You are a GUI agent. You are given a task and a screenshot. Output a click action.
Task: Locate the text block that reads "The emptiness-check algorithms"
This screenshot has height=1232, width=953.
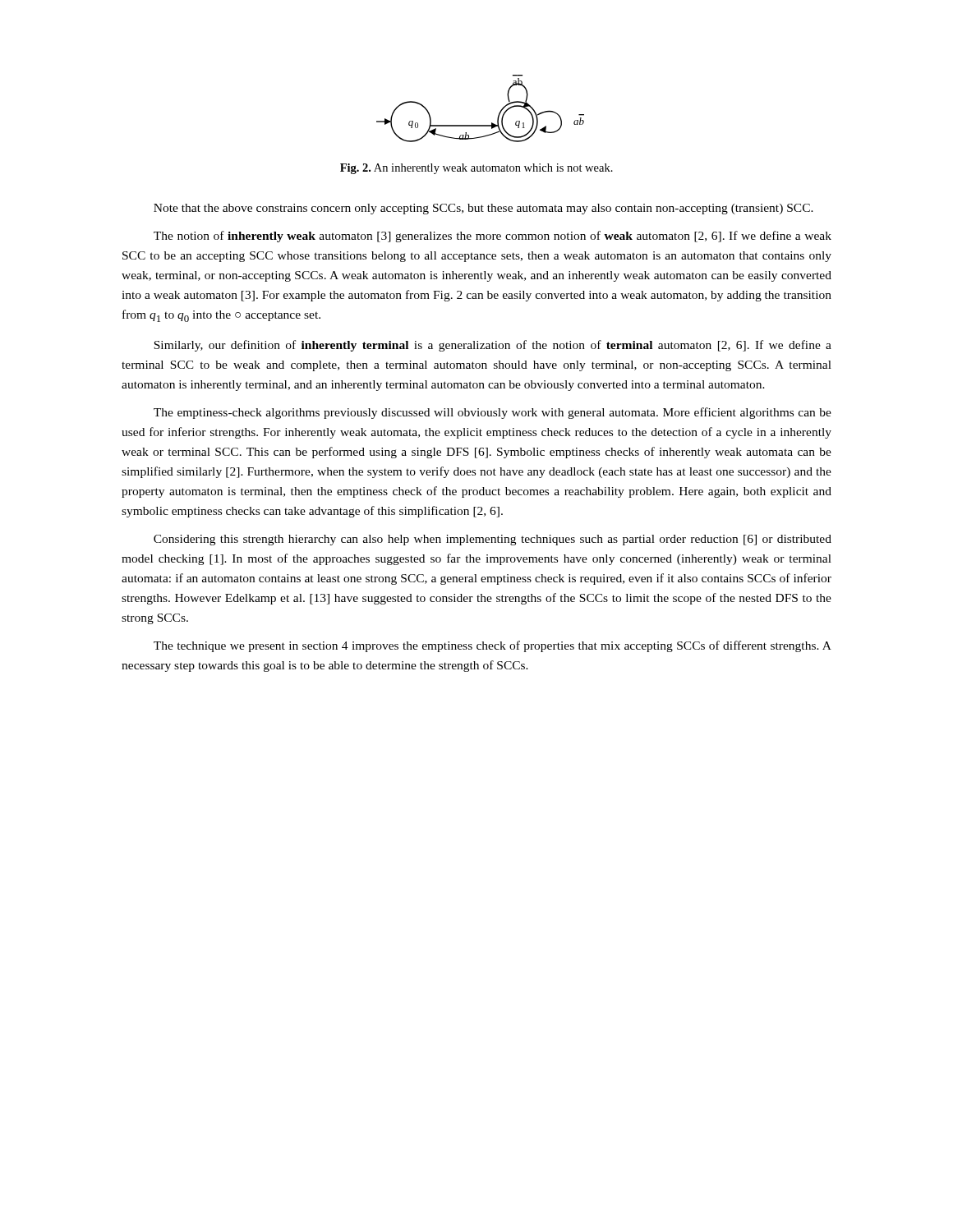pos(476,461)
